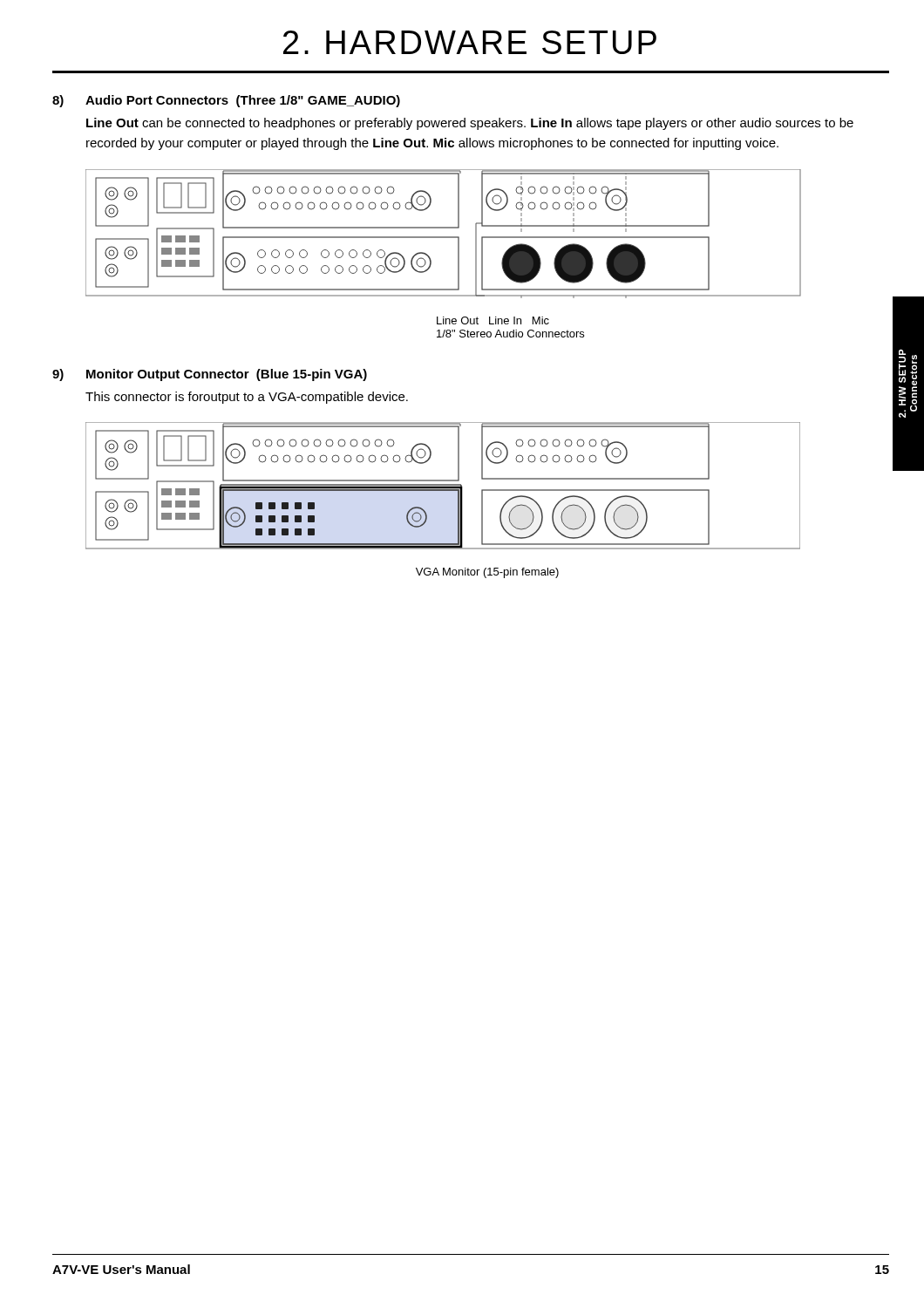Locate the title

pos(471,43)
